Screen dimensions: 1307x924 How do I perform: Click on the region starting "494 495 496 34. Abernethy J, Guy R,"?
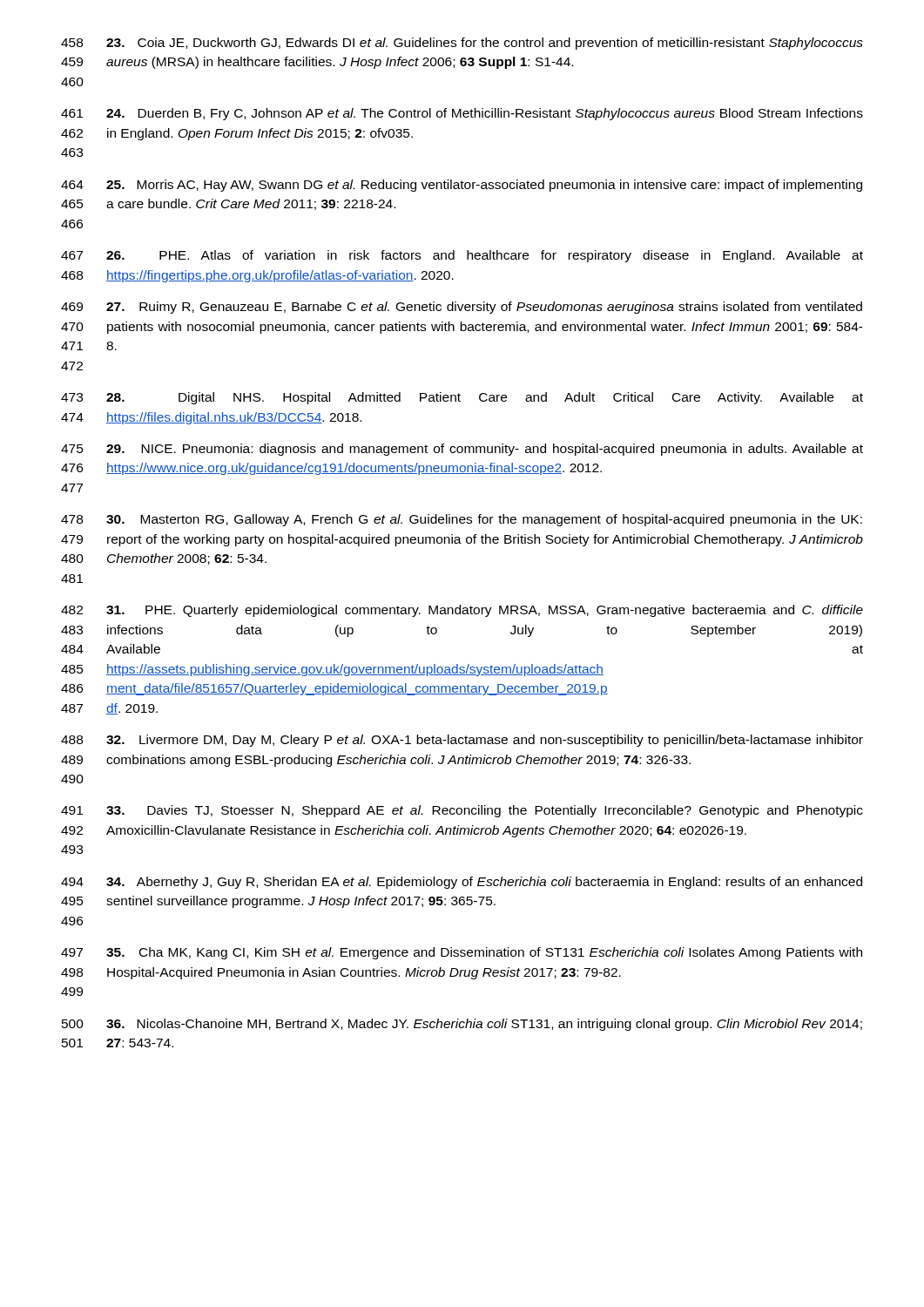462,901
